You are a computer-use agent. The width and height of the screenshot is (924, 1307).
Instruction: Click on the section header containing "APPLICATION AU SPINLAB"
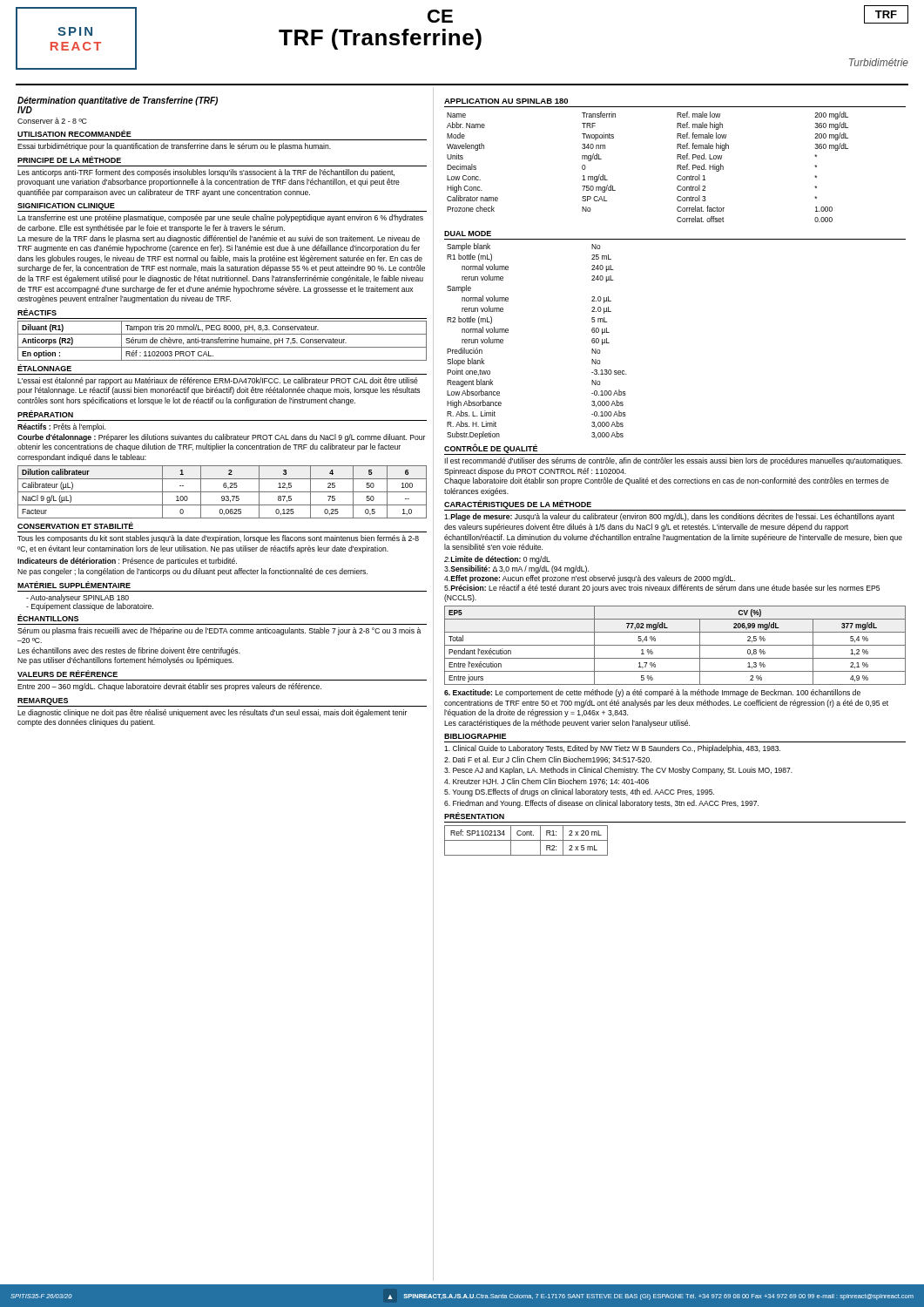tap(506, 101)
